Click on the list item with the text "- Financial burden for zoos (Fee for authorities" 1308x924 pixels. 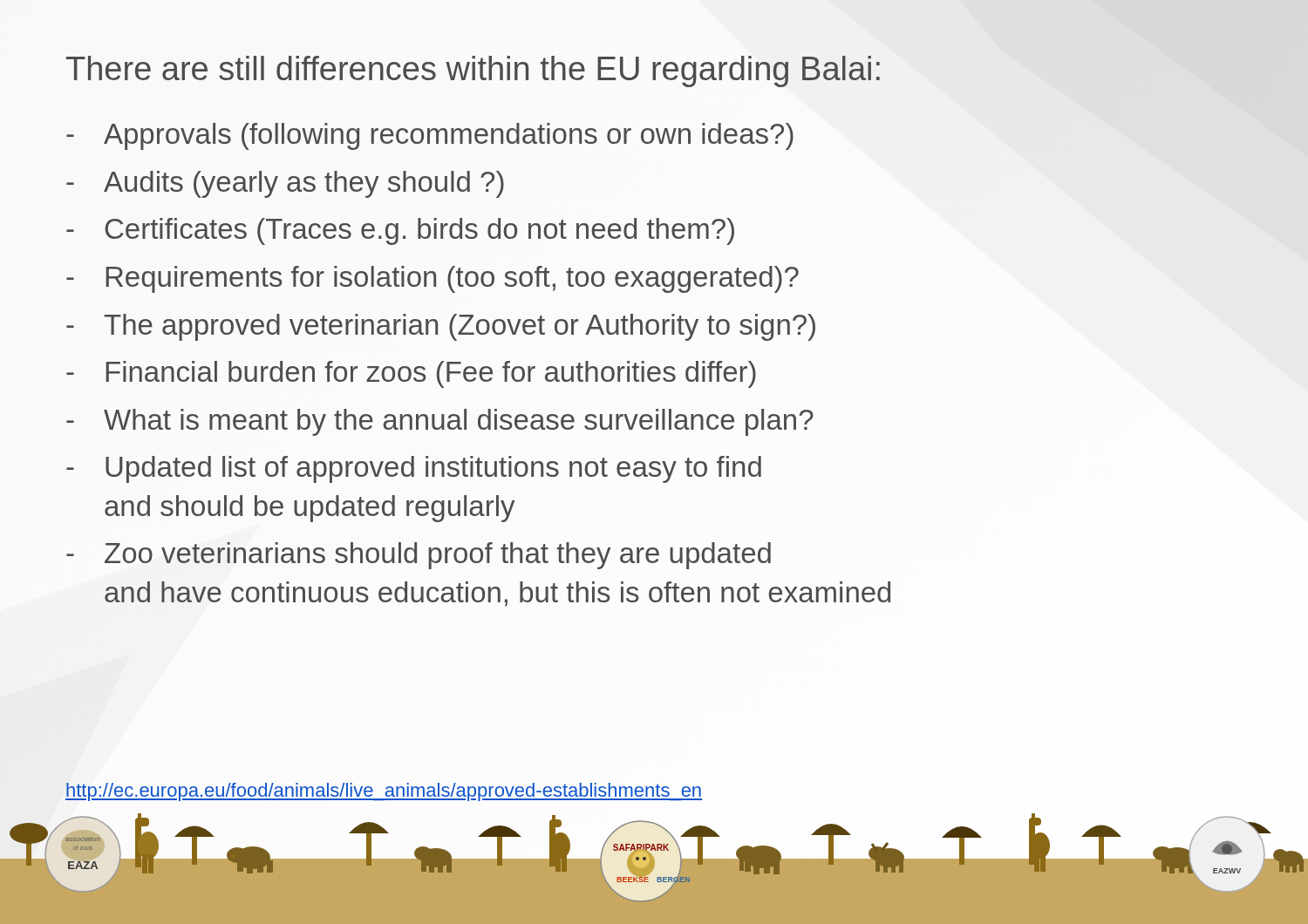654,373
